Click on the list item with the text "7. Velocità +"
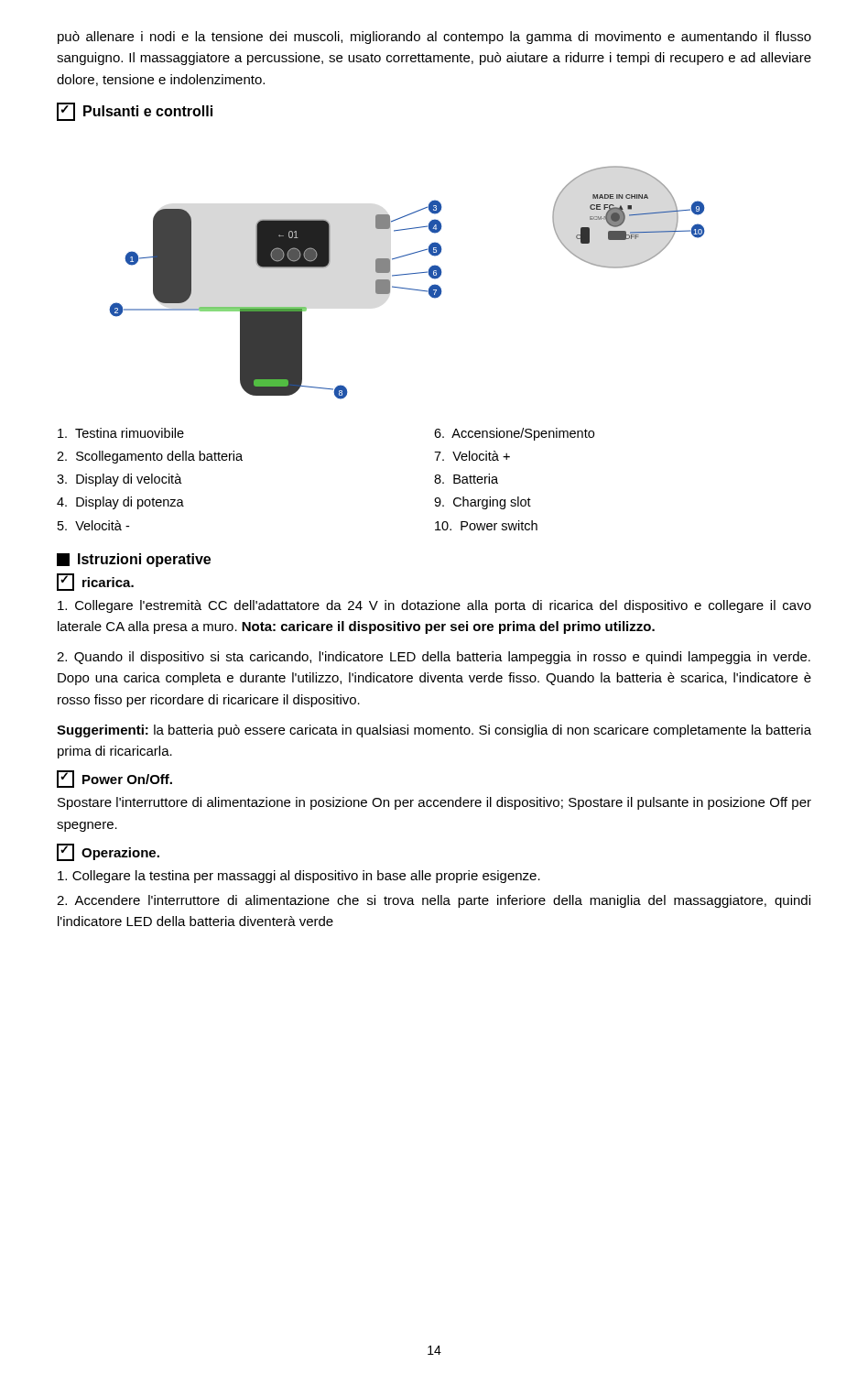This screenshot has height=1374, width=868. (472, 456)
